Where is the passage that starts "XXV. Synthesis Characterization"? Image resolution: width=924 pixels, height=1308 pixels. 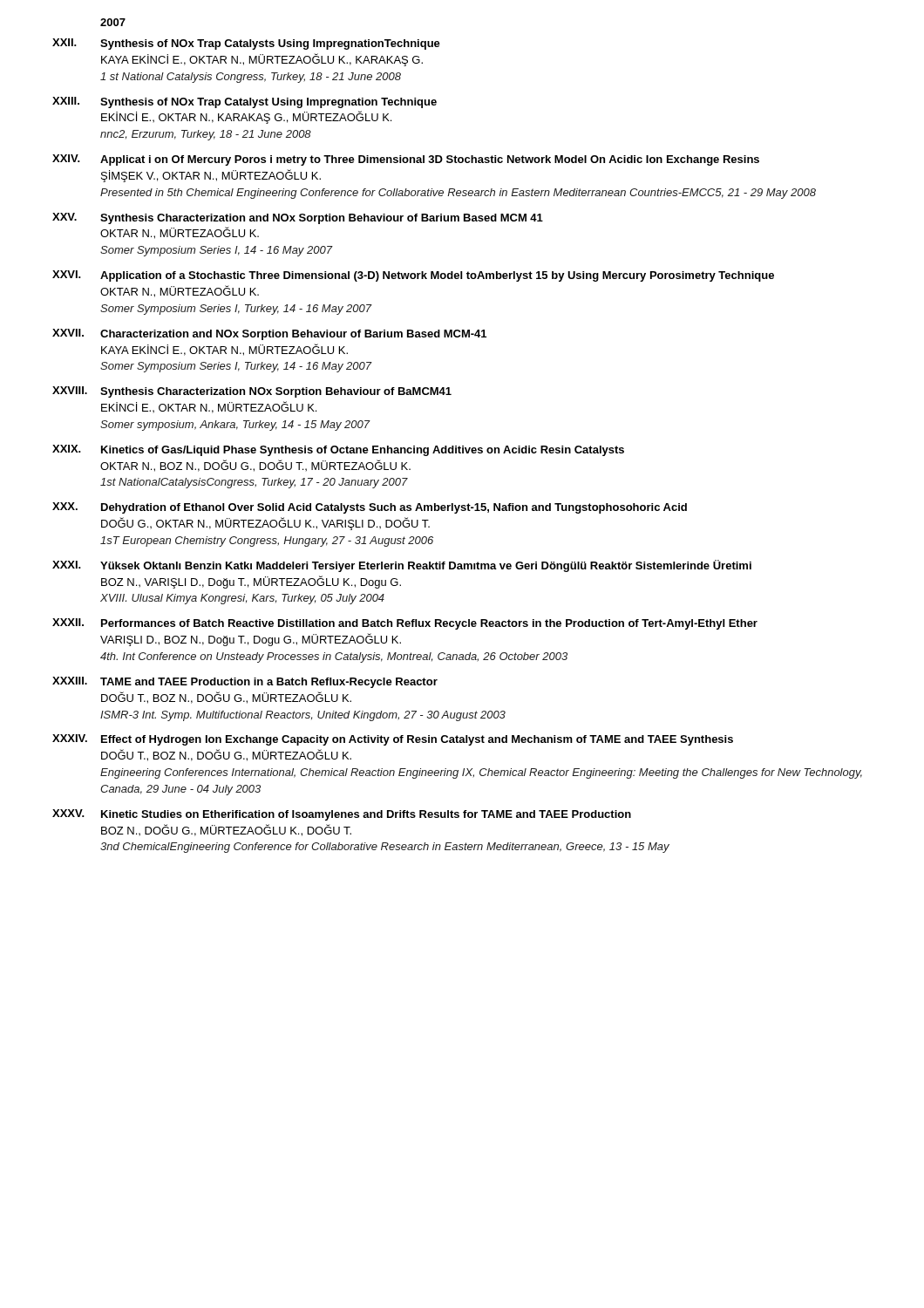[298, 218]
